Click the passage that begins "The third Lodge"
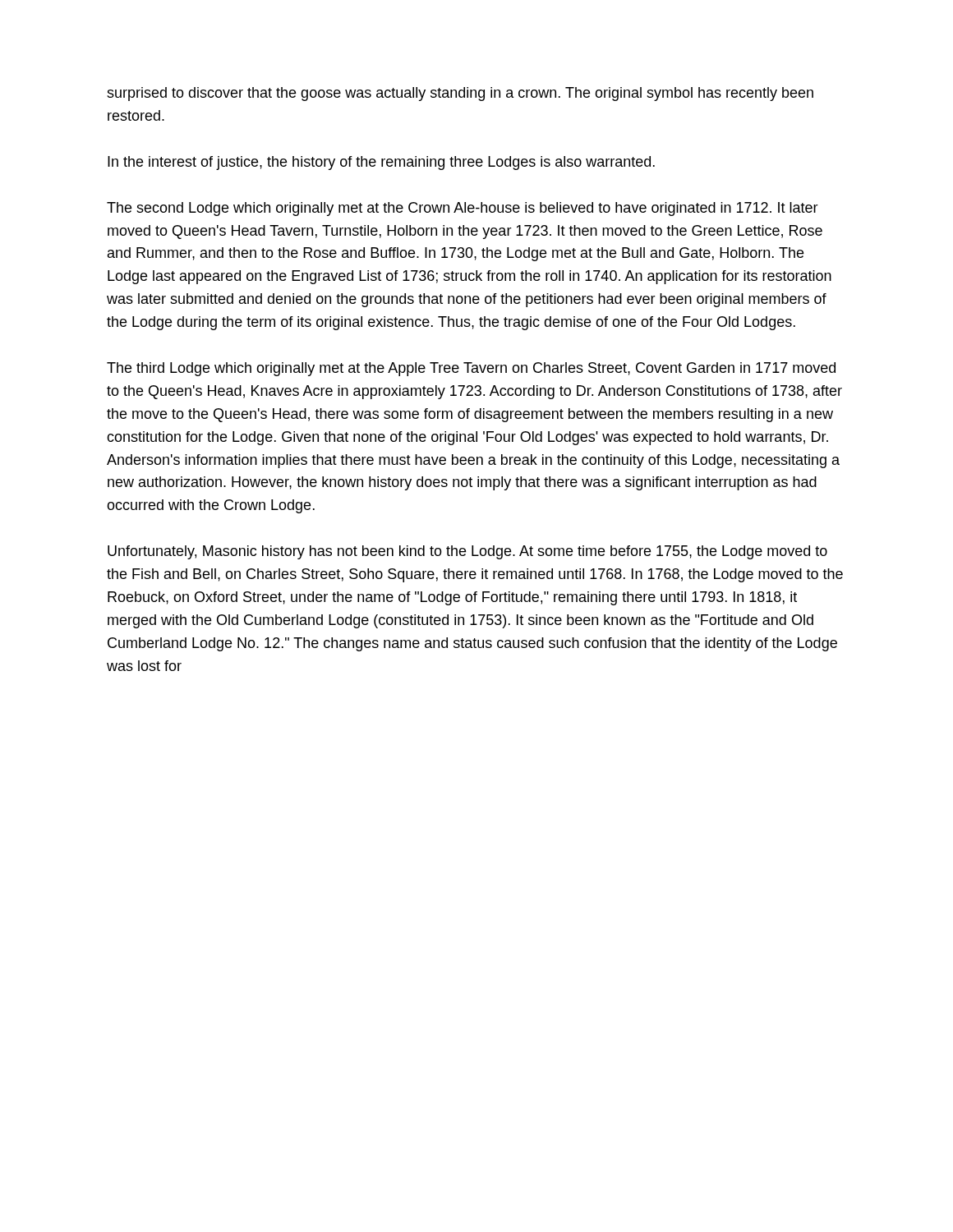The image size is (953, 1232). pyautogui.click(x=474, y=437)
